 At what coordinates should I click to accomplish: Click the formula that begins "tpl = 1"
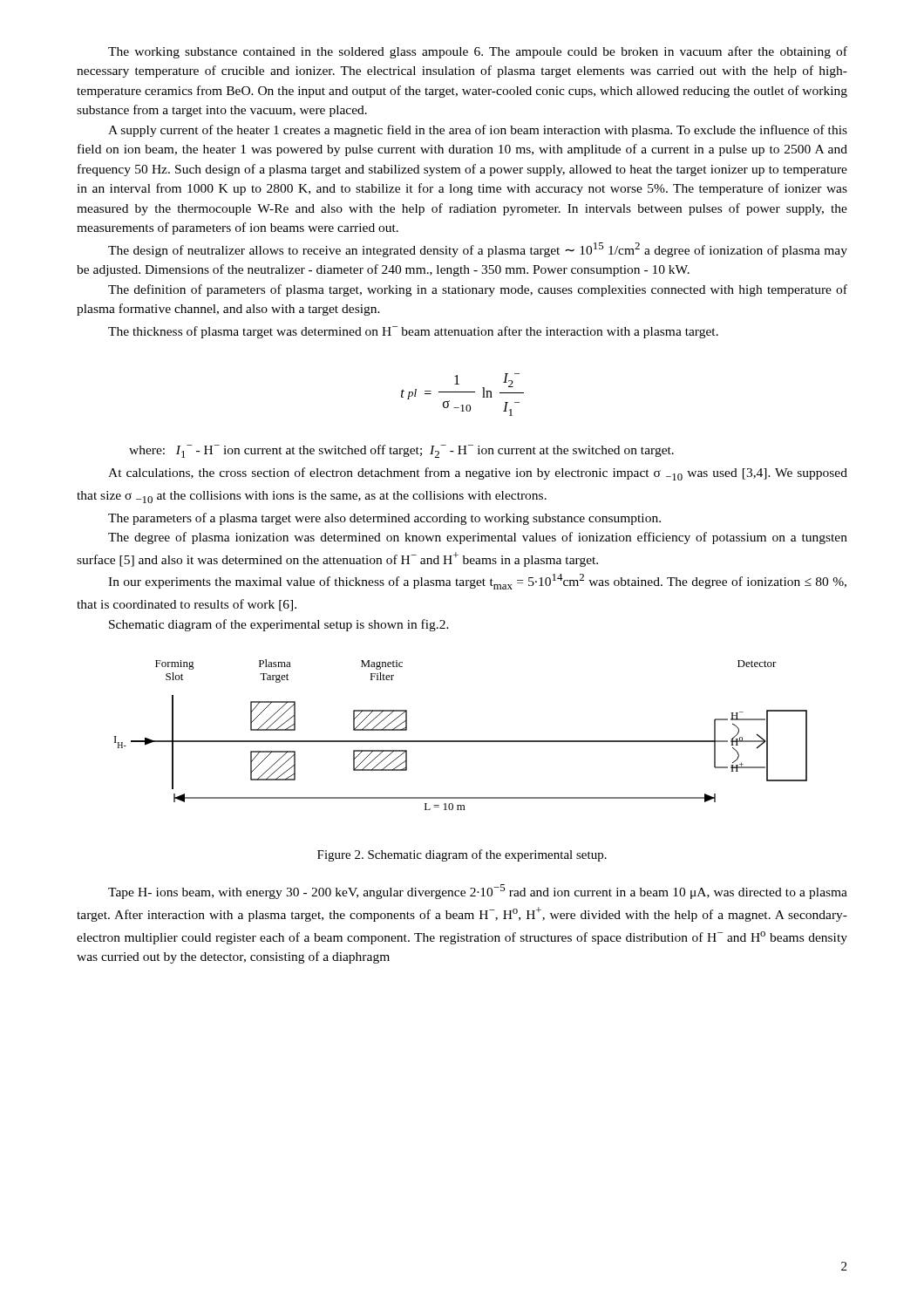click(462, 393)
